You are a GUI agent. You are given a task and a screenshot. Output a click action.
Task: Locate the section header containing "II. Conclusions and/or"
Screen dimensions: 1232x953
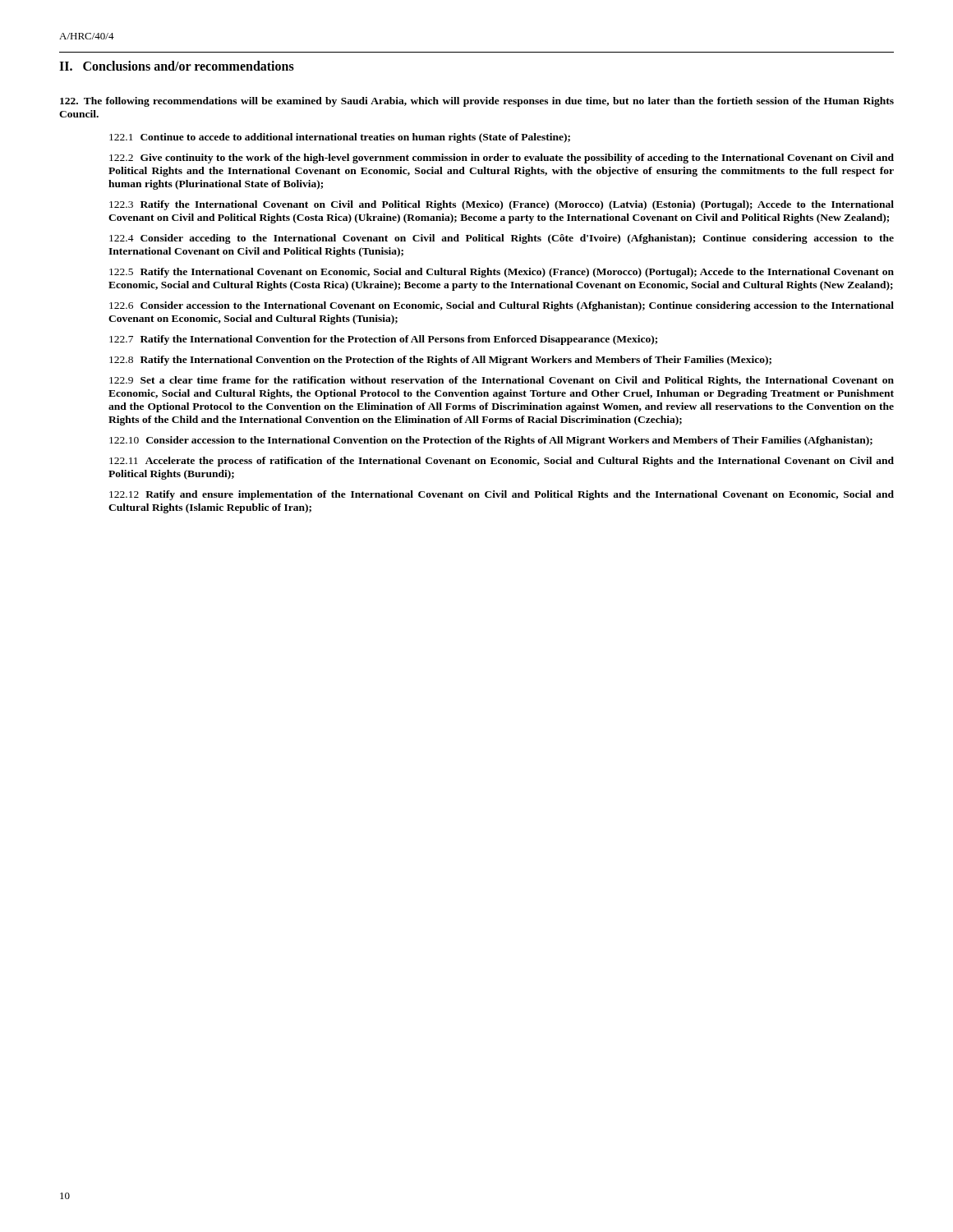coord(176,66)
